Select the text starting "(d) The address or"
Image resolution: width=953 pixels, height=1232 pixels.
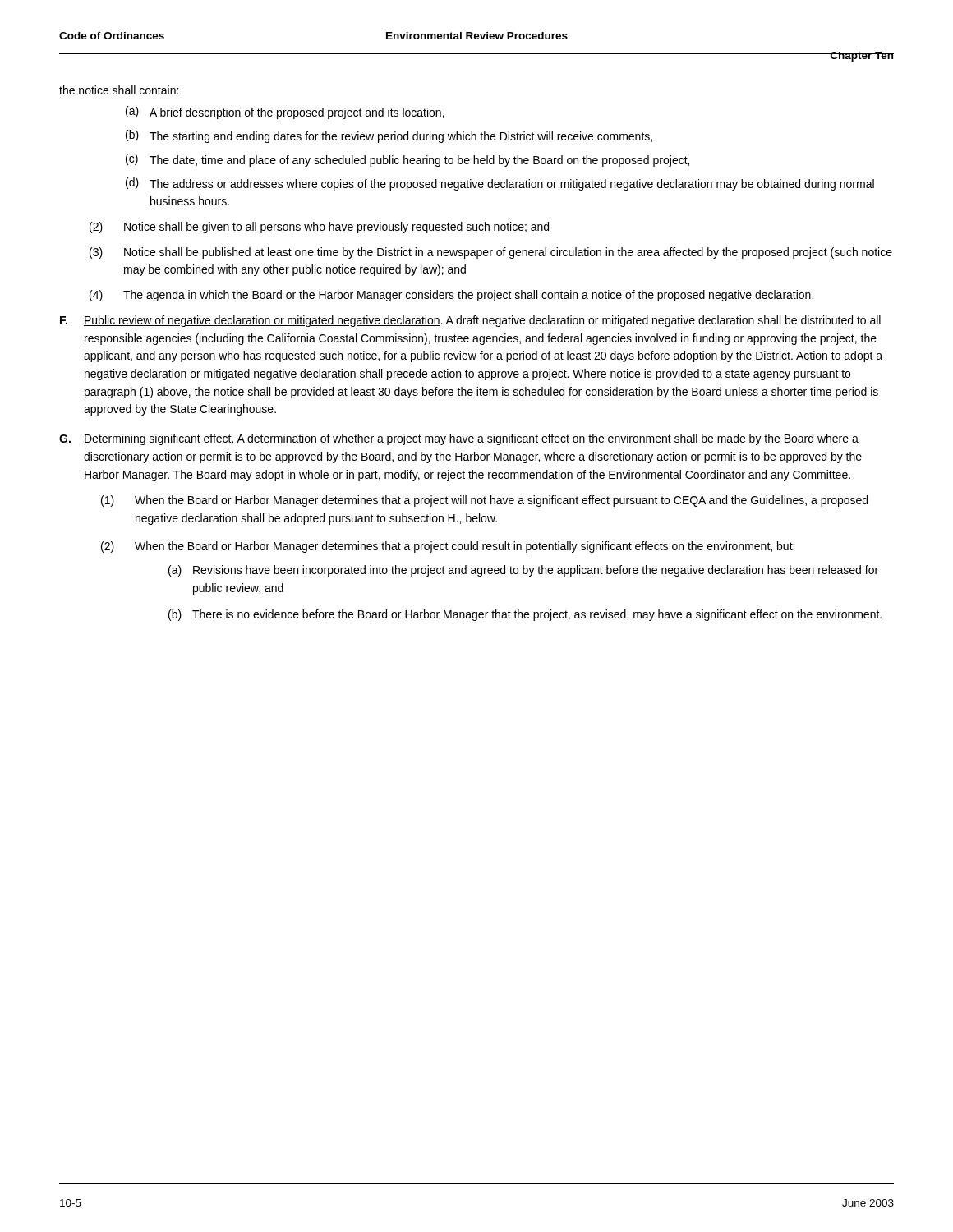pos(509,193)
